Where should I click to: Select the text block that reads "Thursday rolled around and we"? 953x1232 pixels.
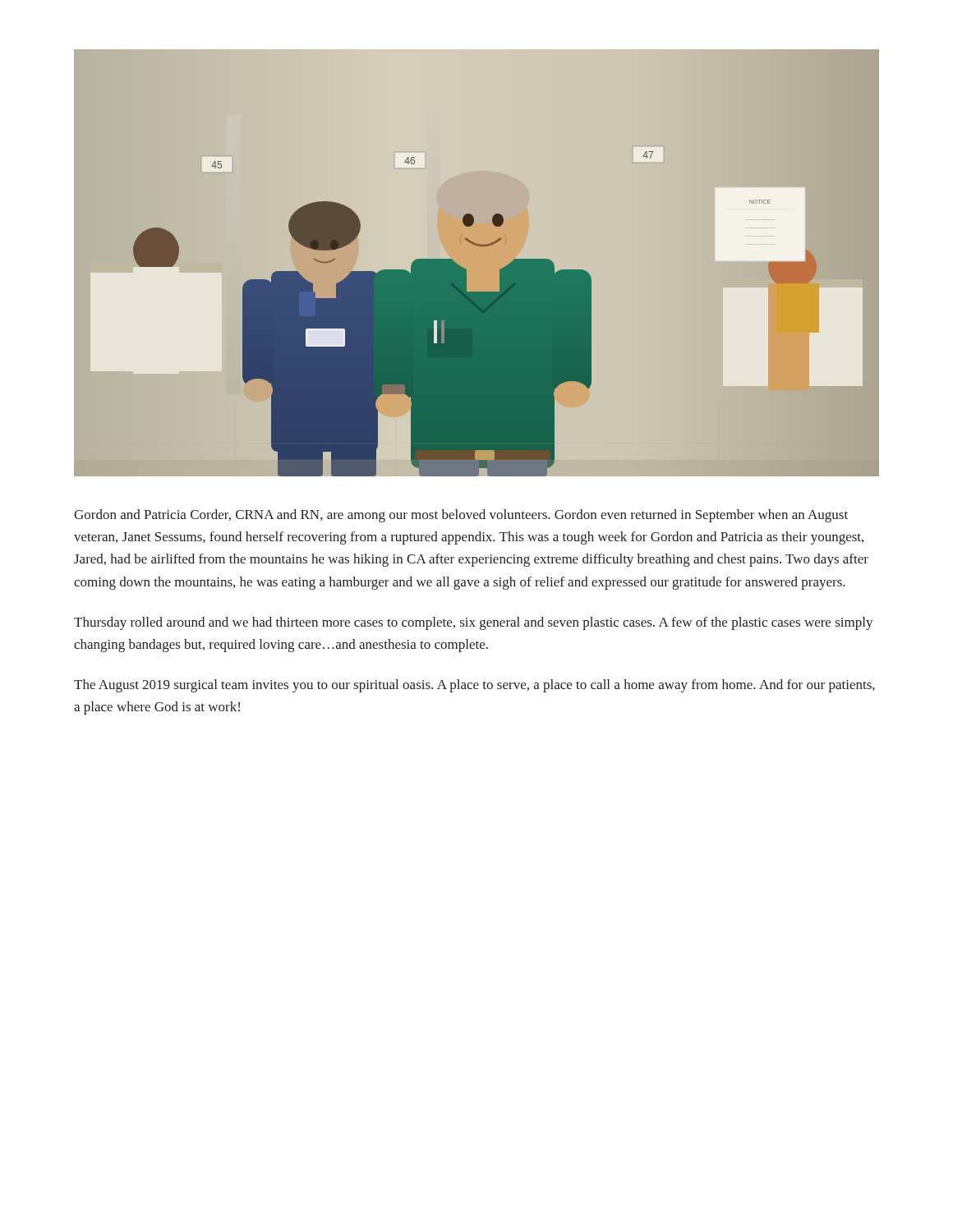click(473, 633)
